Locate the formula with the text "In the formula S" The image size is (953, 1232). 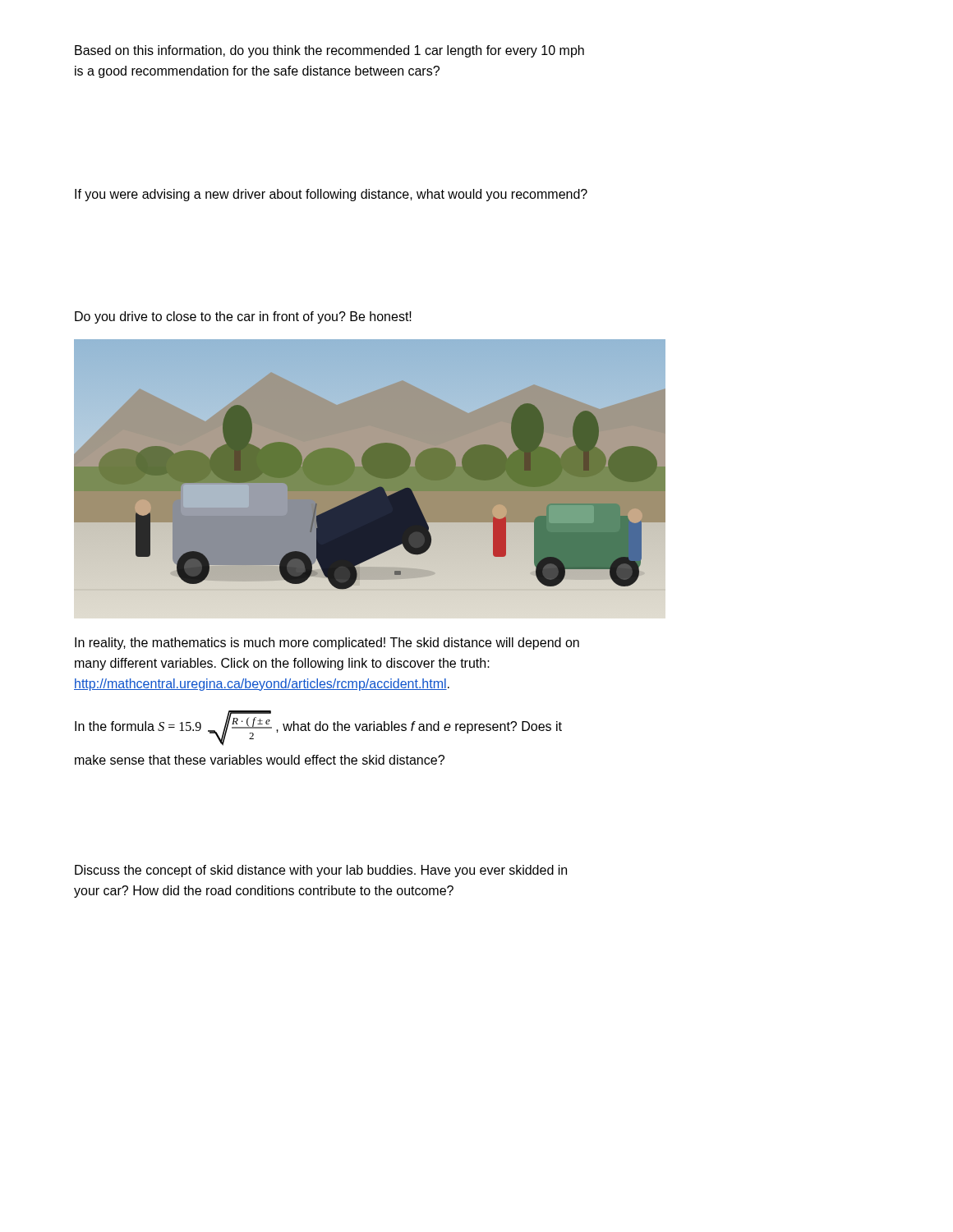(x=318, y=727)
